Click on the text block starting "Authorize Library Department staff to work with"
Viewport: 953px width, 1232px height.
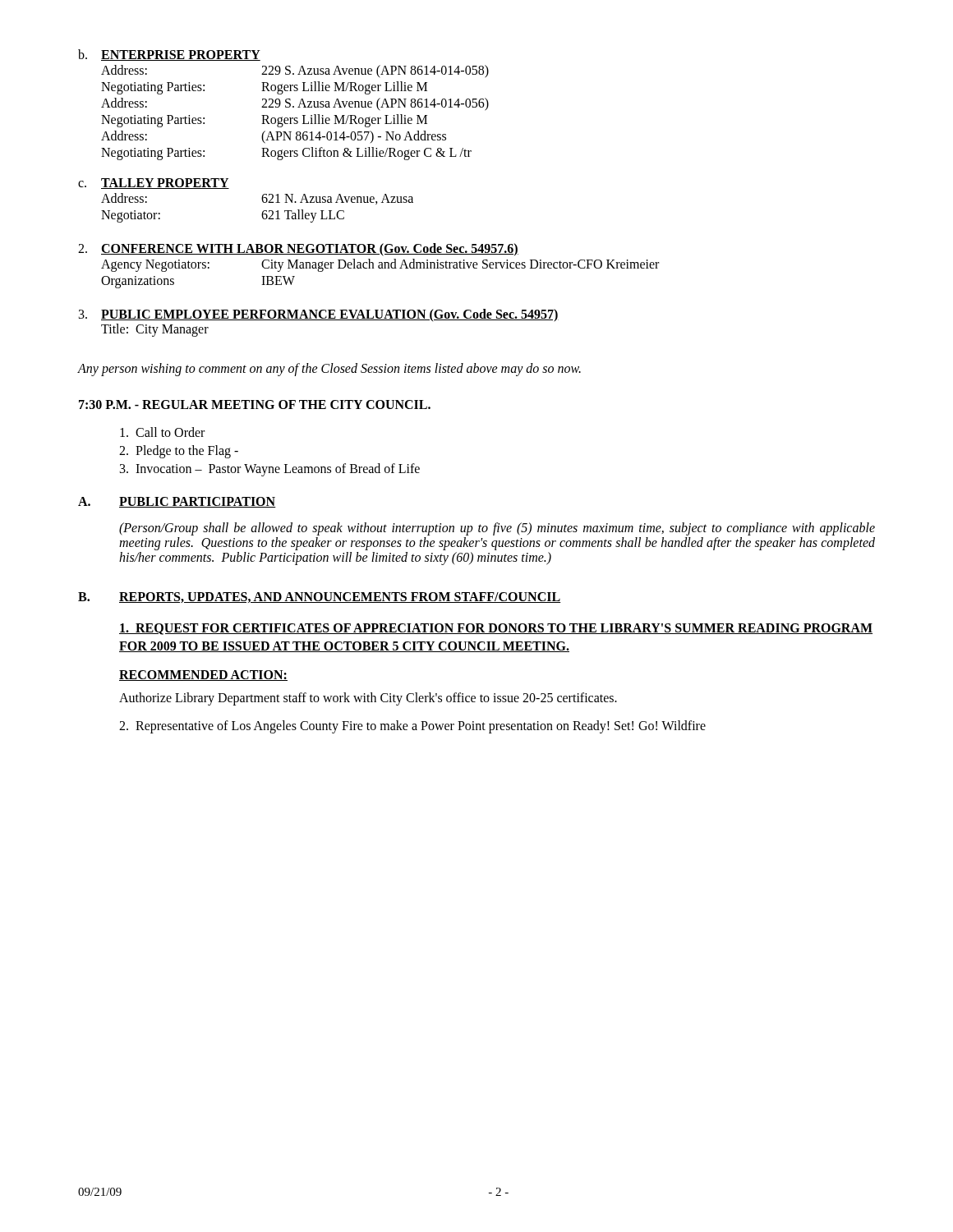tap(368, 698)
